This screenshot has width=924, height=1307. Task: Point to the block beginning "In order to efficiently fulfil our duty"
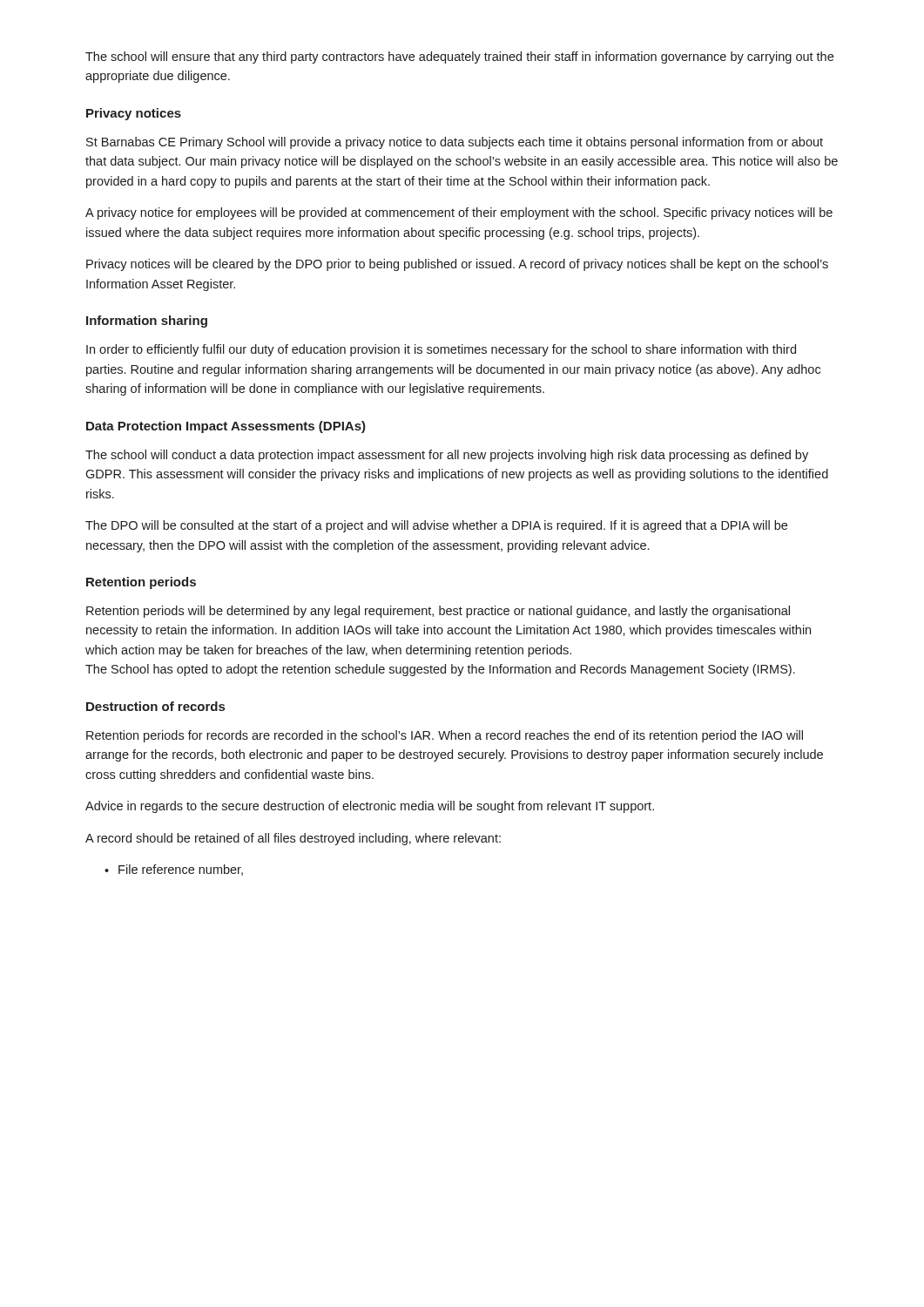453,369
